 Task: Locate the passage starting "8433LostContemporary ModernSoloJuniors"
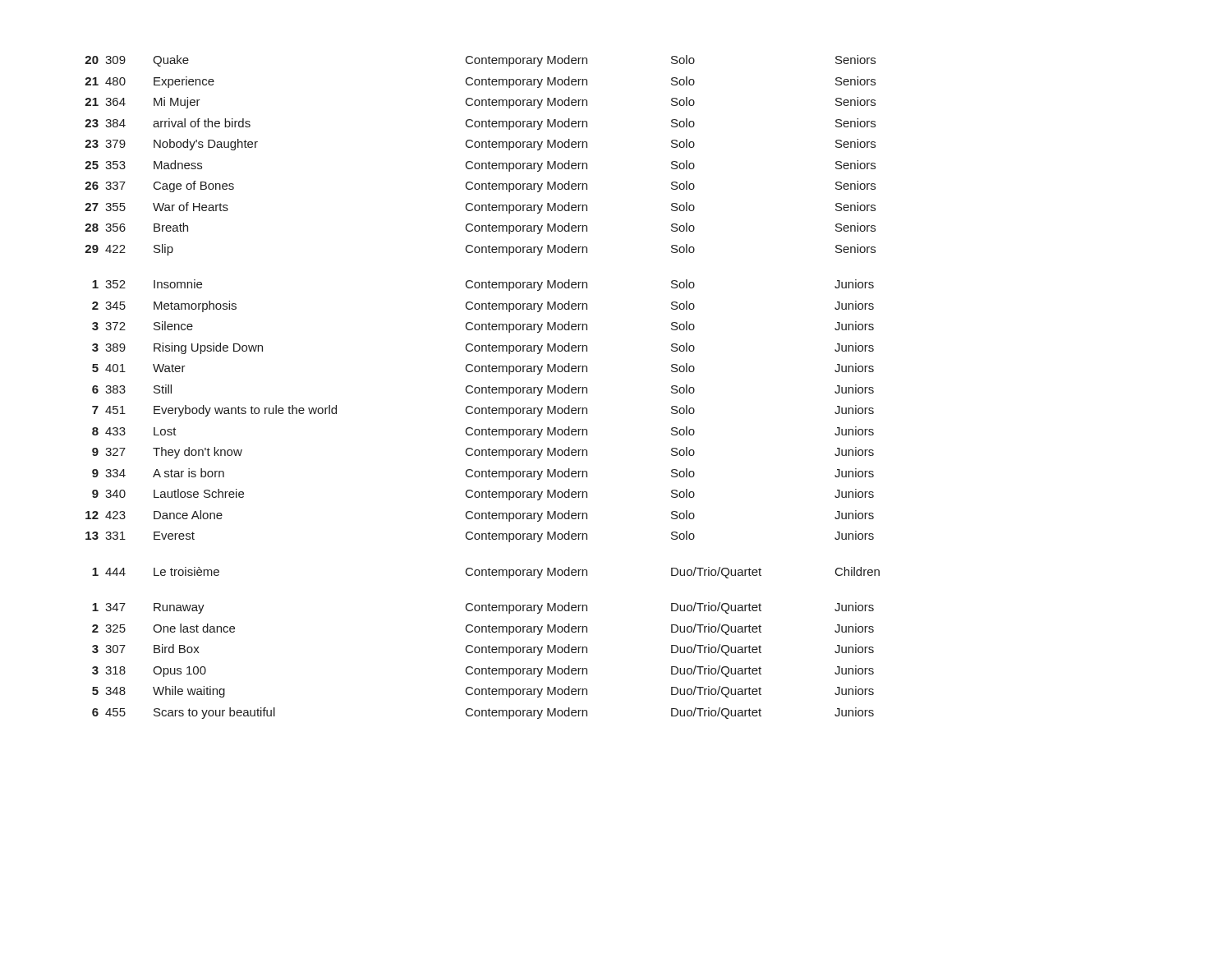(499, 431)
